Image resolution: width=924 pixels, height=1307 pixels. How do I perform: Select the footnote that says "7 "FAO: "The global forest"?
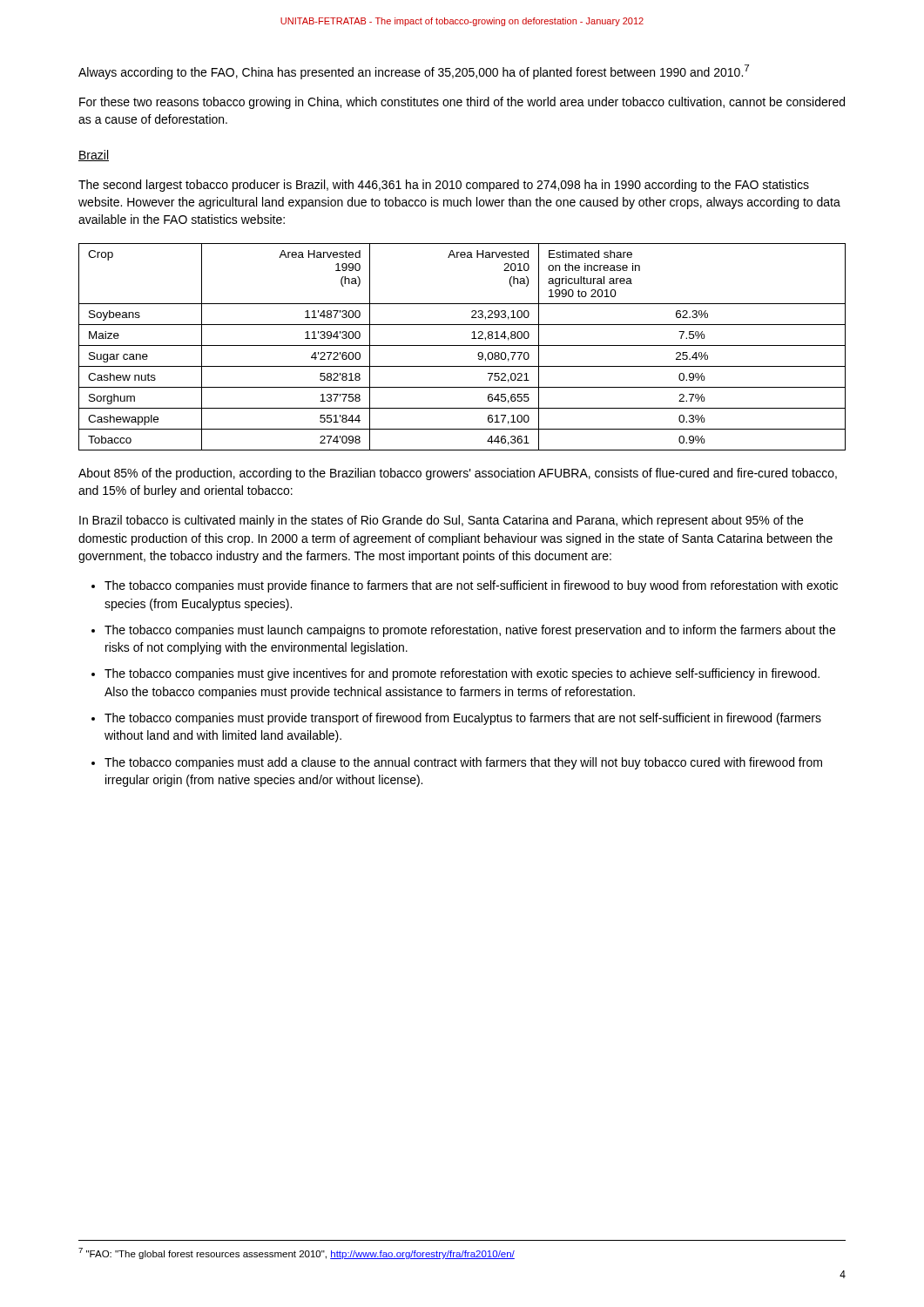click(296, 1252)
